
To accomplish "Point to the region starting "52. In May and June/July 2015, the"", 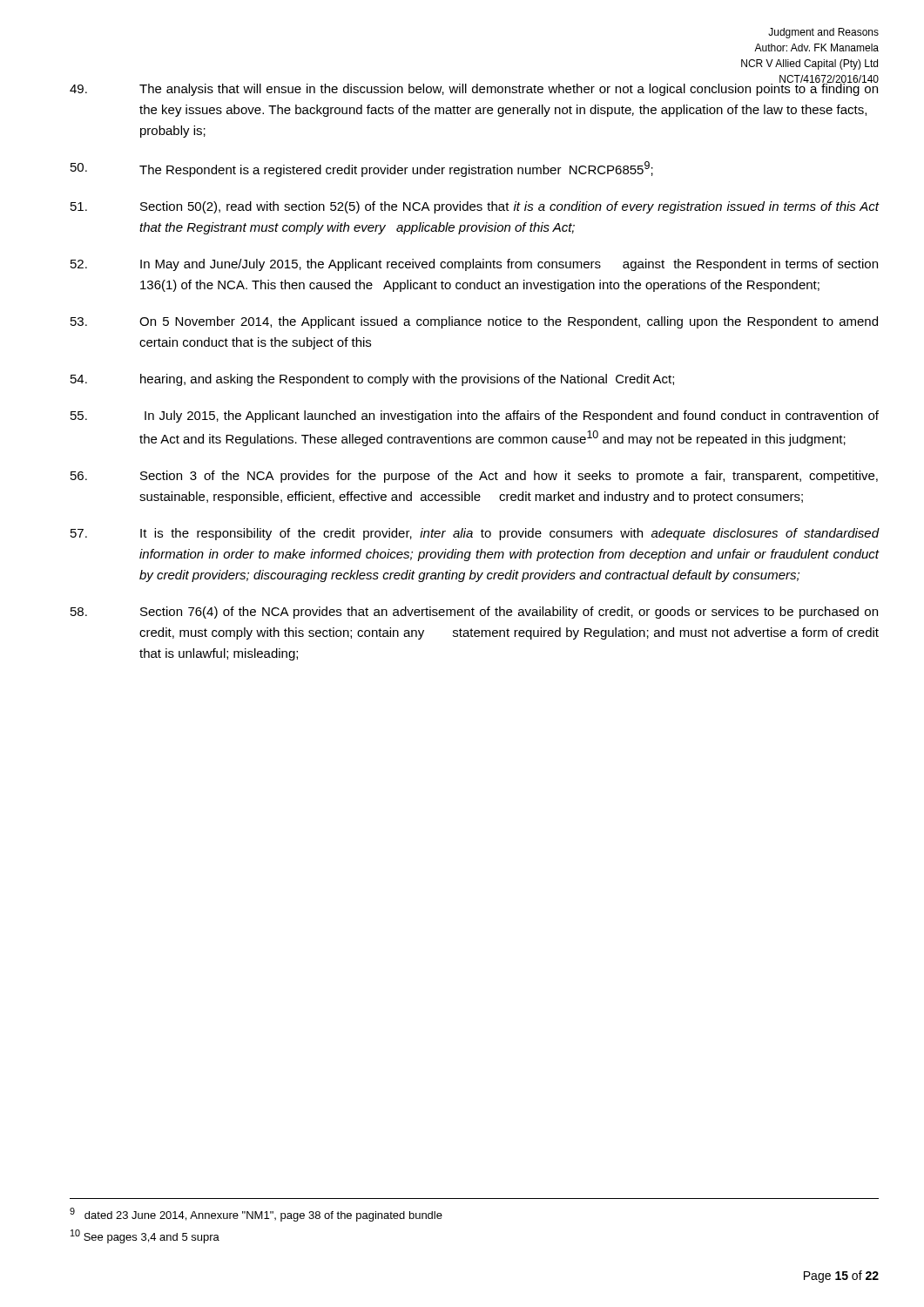I will coord(474,274).
